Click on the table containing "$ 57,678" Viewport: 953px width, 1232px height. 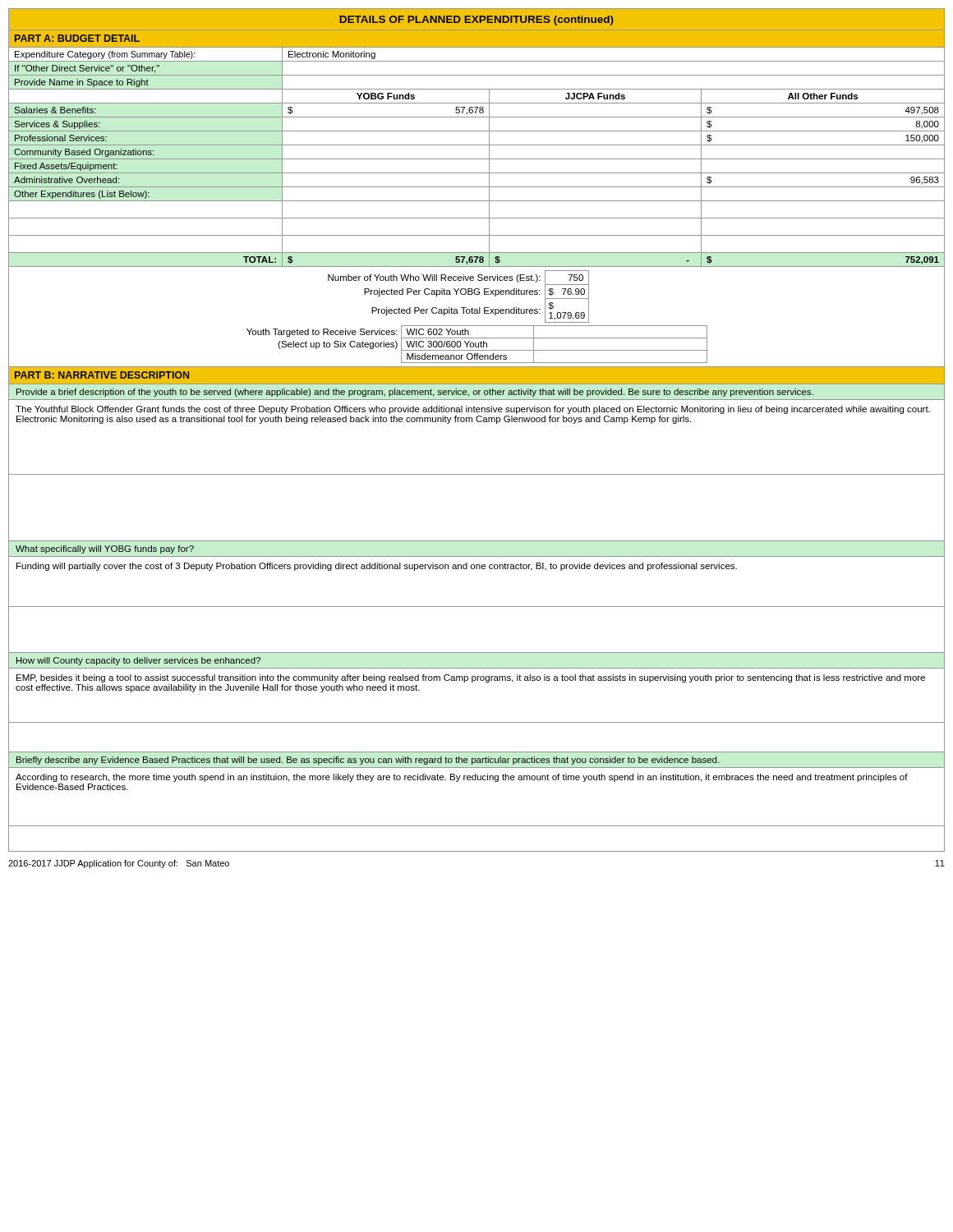coord(476,157)
